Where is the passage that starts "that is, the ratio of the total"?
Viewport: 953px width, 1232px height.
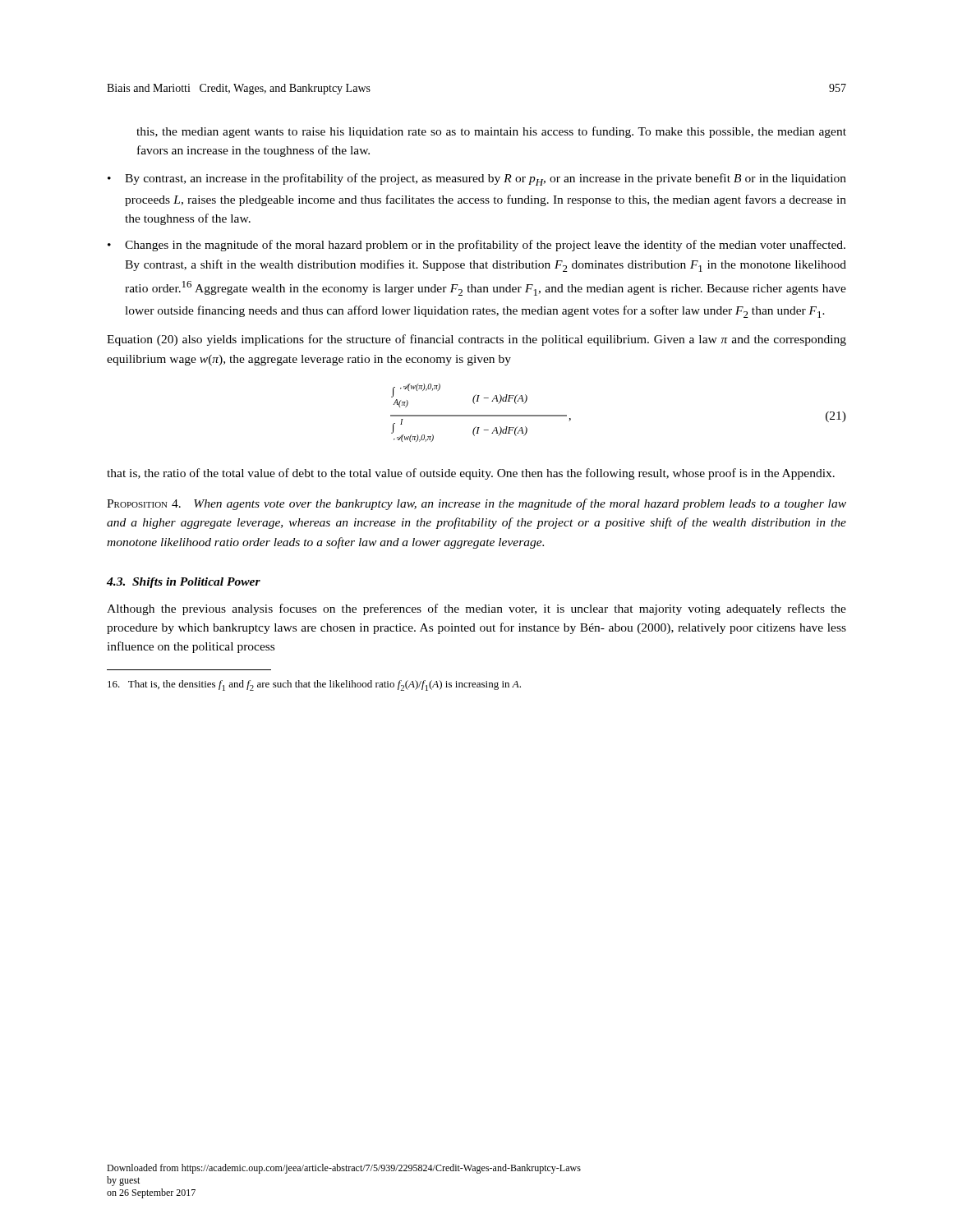[x=476, y=473]
